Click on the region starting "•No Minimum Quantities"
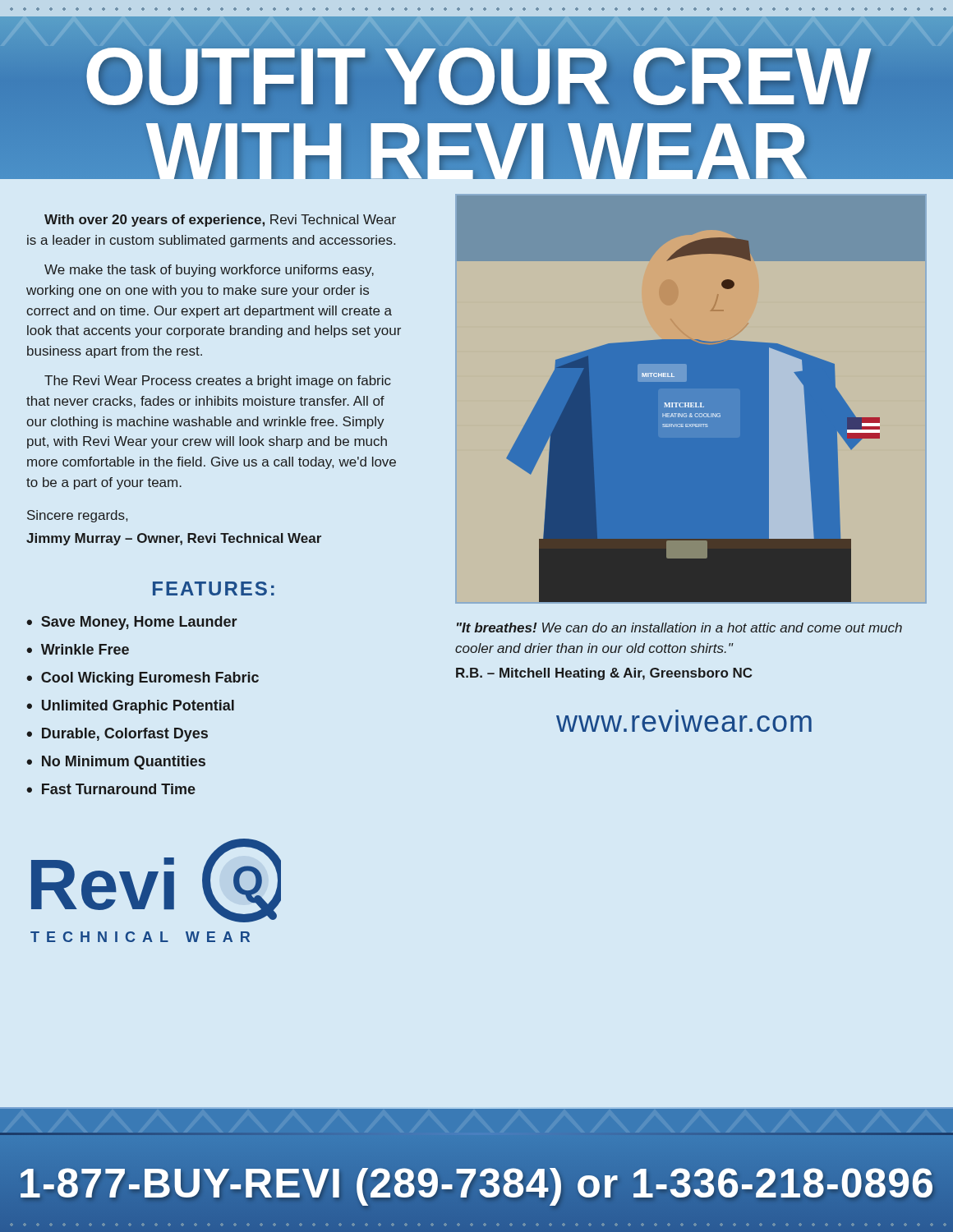Image resolution: width=953 pixels, height=1232 pixels. [116, 762]
